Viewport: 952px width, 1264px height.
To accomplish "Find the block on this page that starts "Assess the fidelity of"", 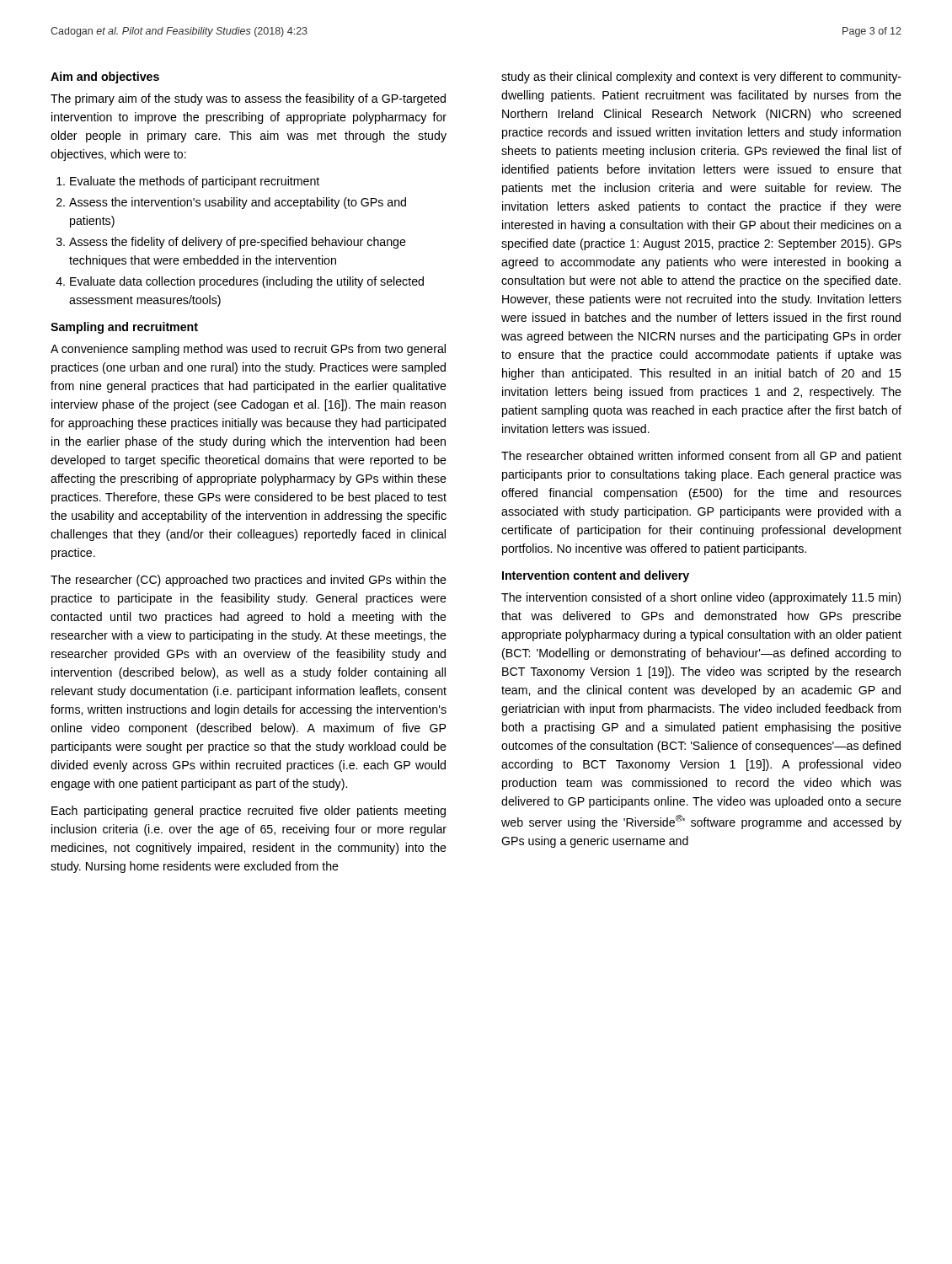I will [x=238, y=251].
